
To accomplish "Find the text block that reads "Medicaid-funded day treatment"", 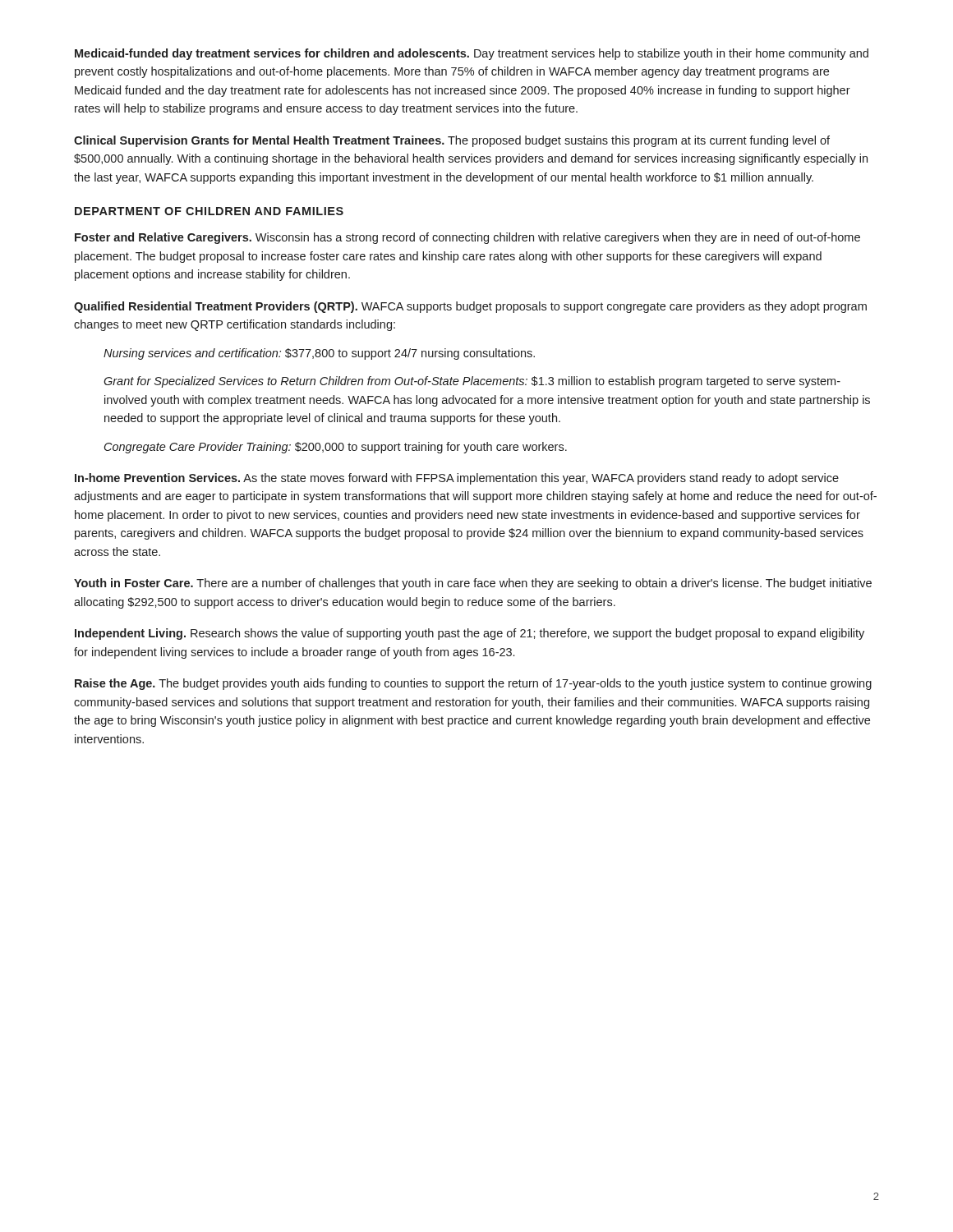I will pos(471,81).
